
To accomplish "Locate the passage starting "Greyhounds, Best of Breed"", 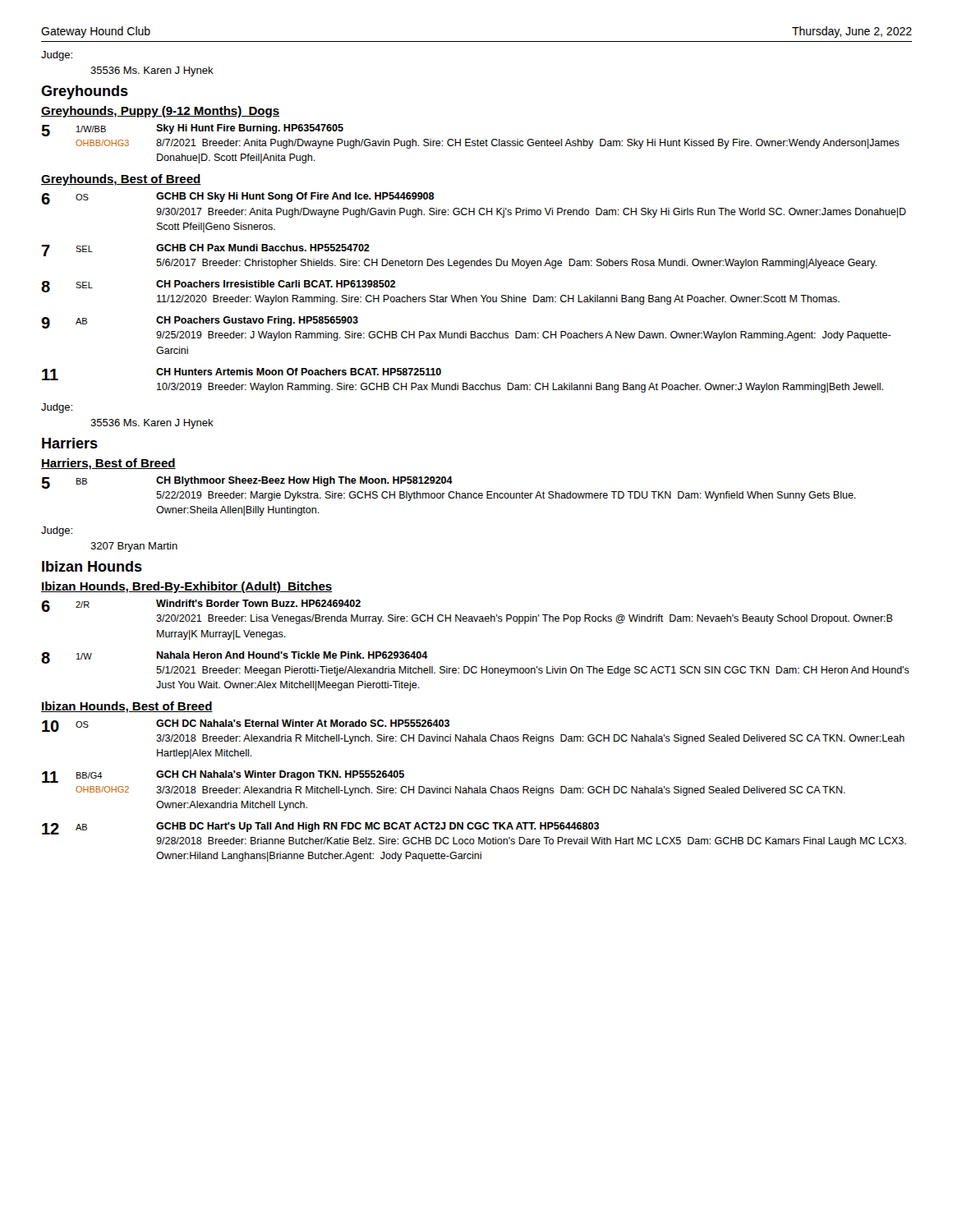I will [121, 179].
